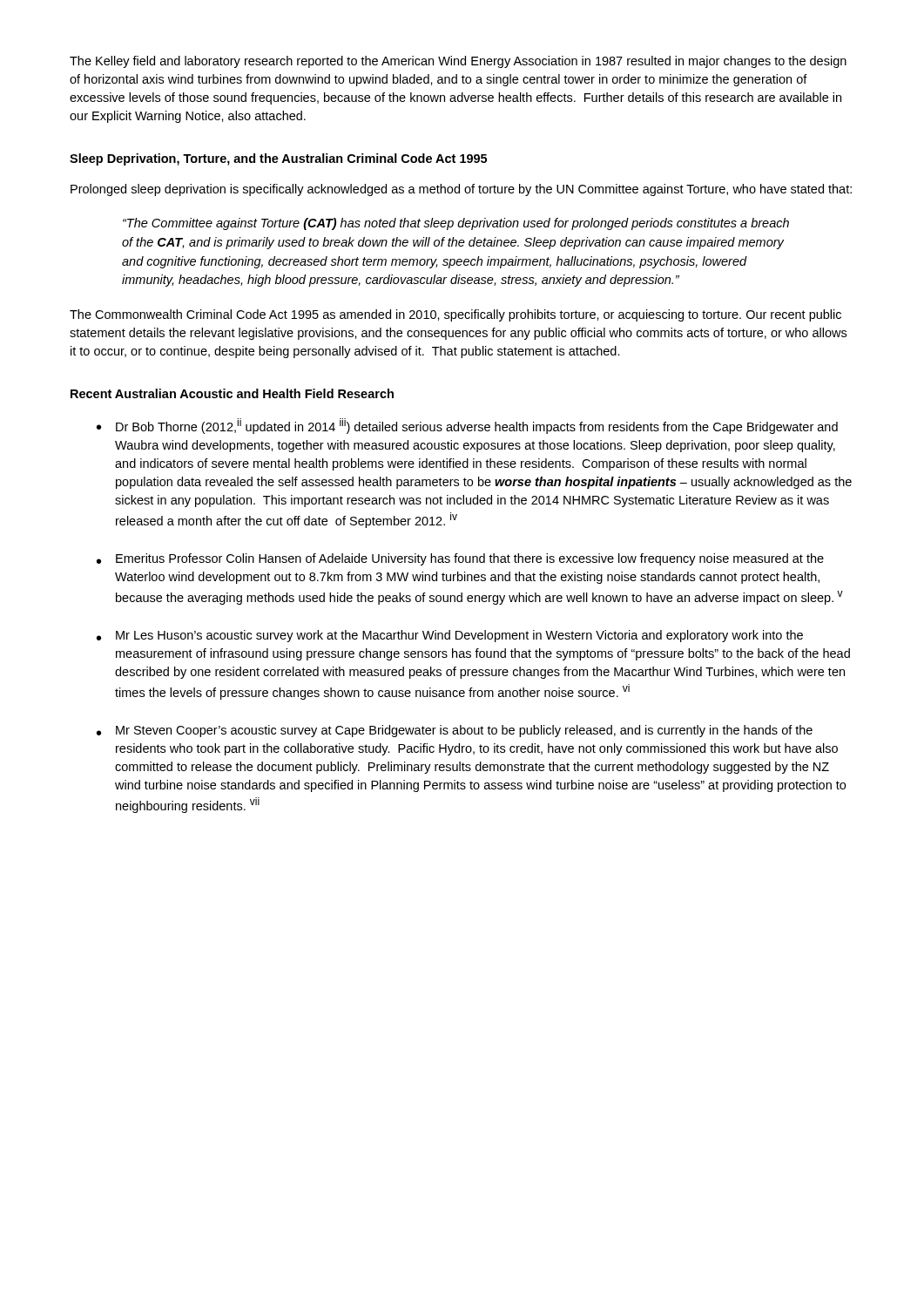Screen dimensions: 1307x924
Task: Navigate to the text block starting "• Emeritus Professor"
Action: (x=475, y=578)
